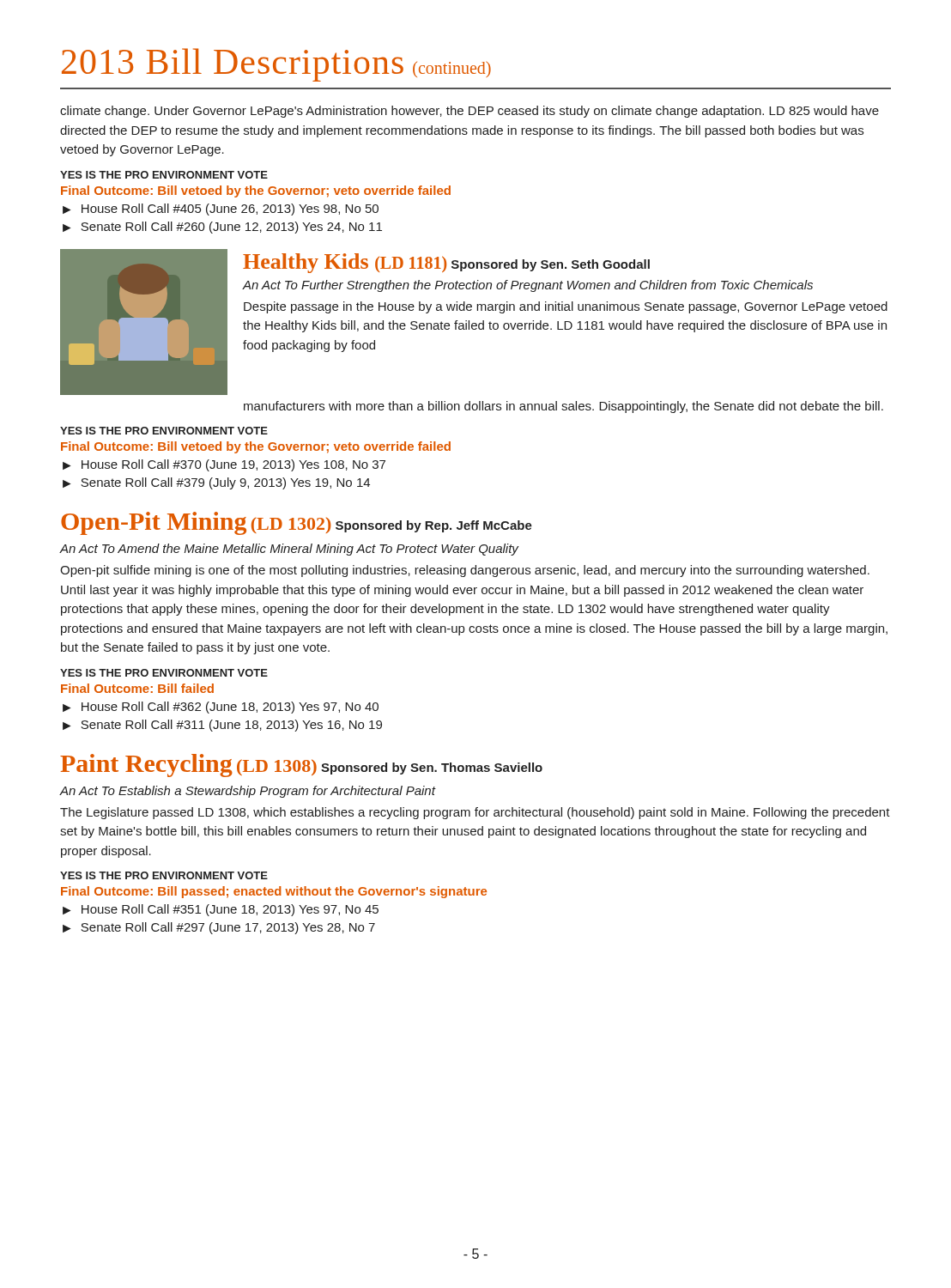Select the text block that reads "An Act To Further Strengthen the Protection of"
The image size is (951, 1288).
(x=528, y=284)
